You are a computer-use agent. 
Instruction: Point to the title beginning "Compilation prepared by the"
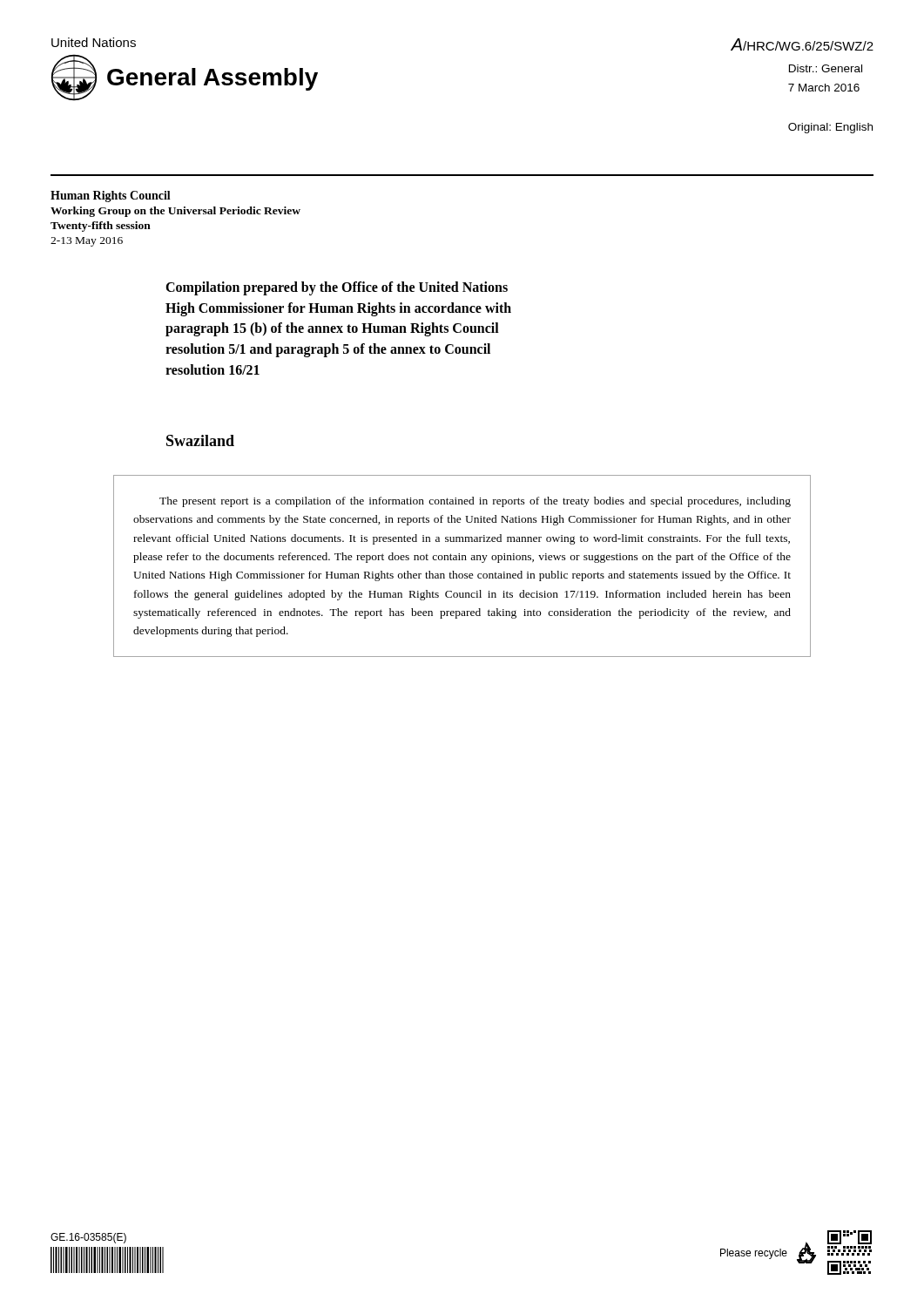point(337,288)
